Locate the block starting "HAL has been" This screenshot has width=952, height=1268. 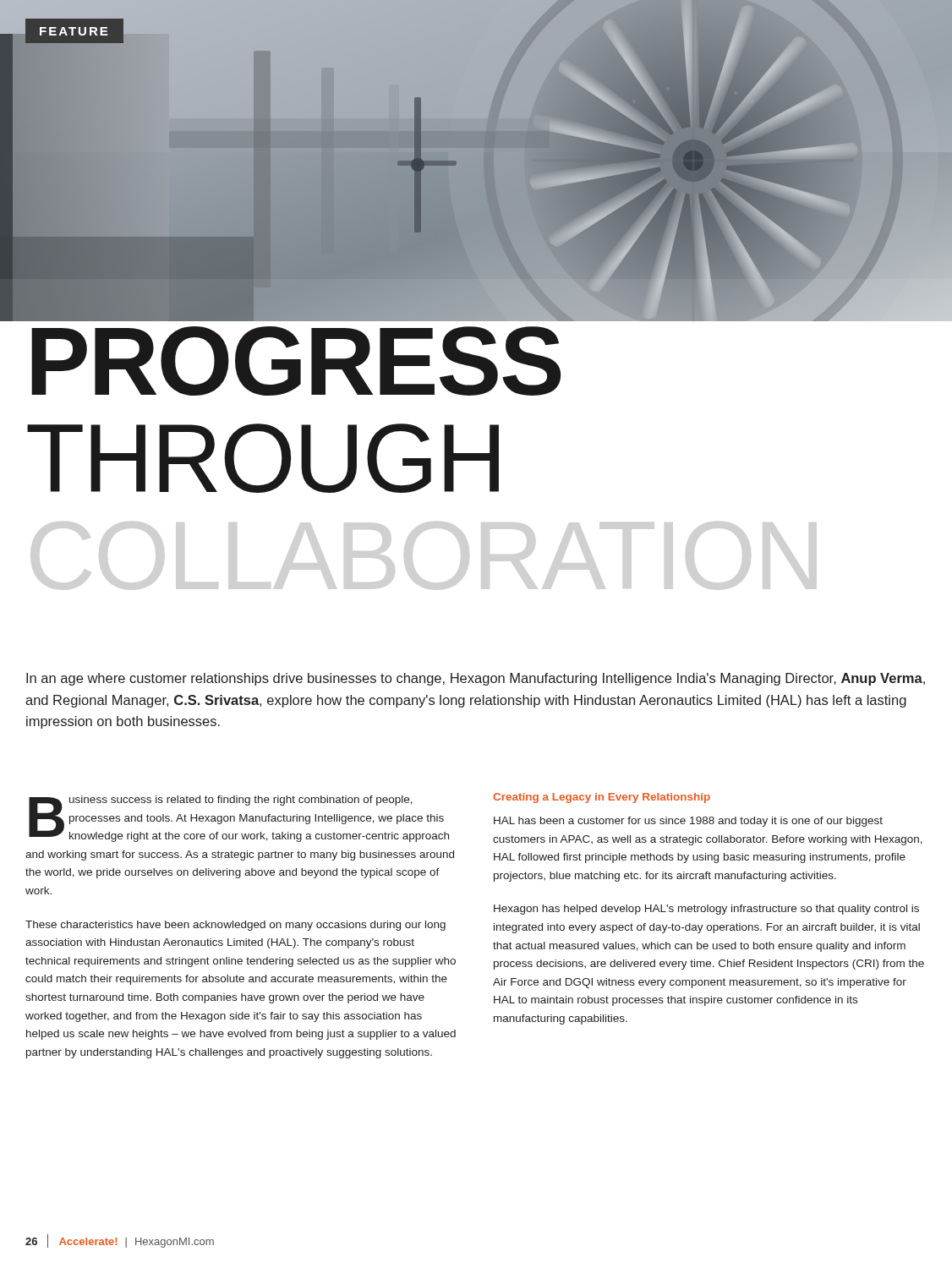point(708,848)
